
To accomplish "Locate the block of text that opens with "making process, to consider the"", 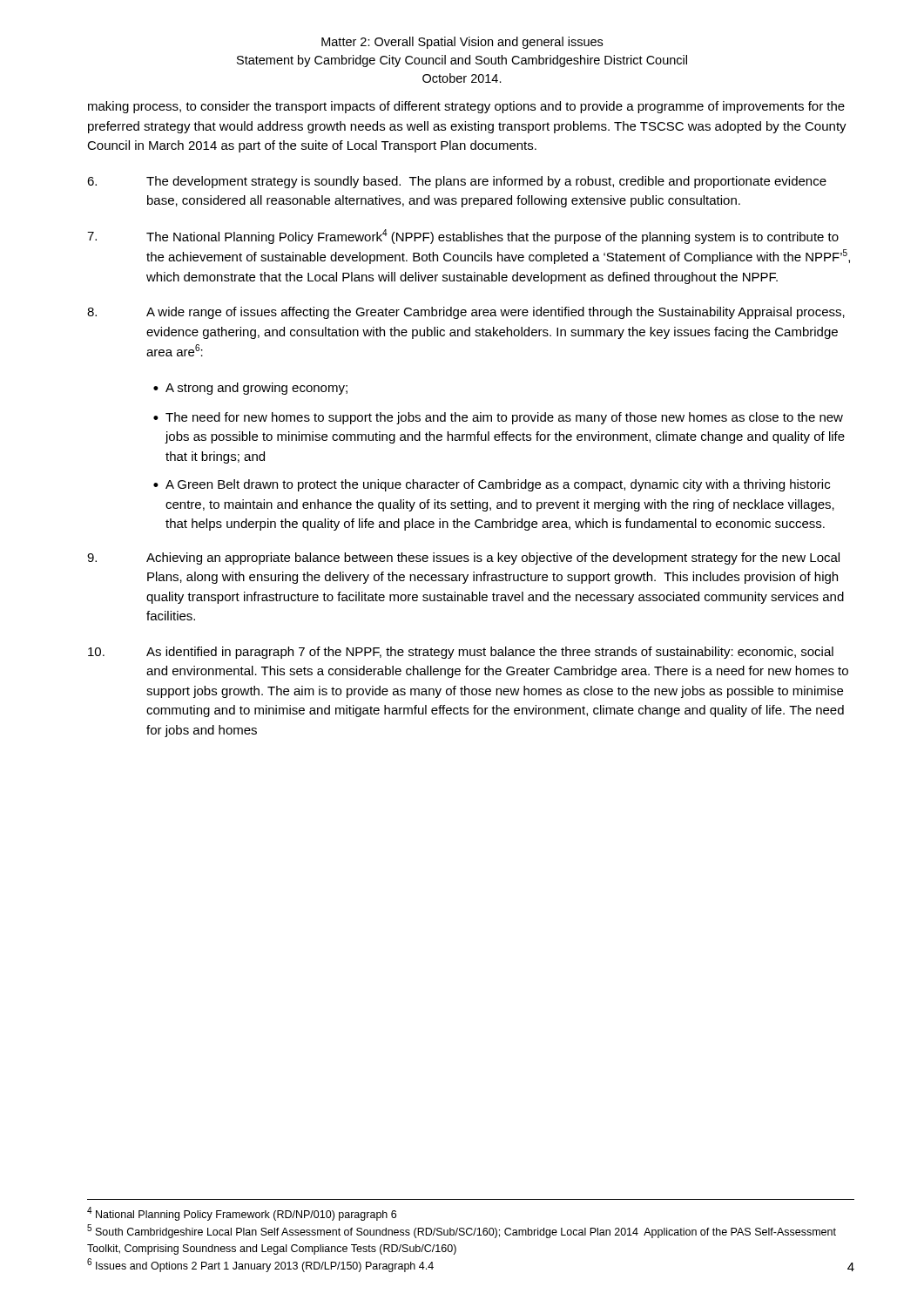I will tap(467, 126).
